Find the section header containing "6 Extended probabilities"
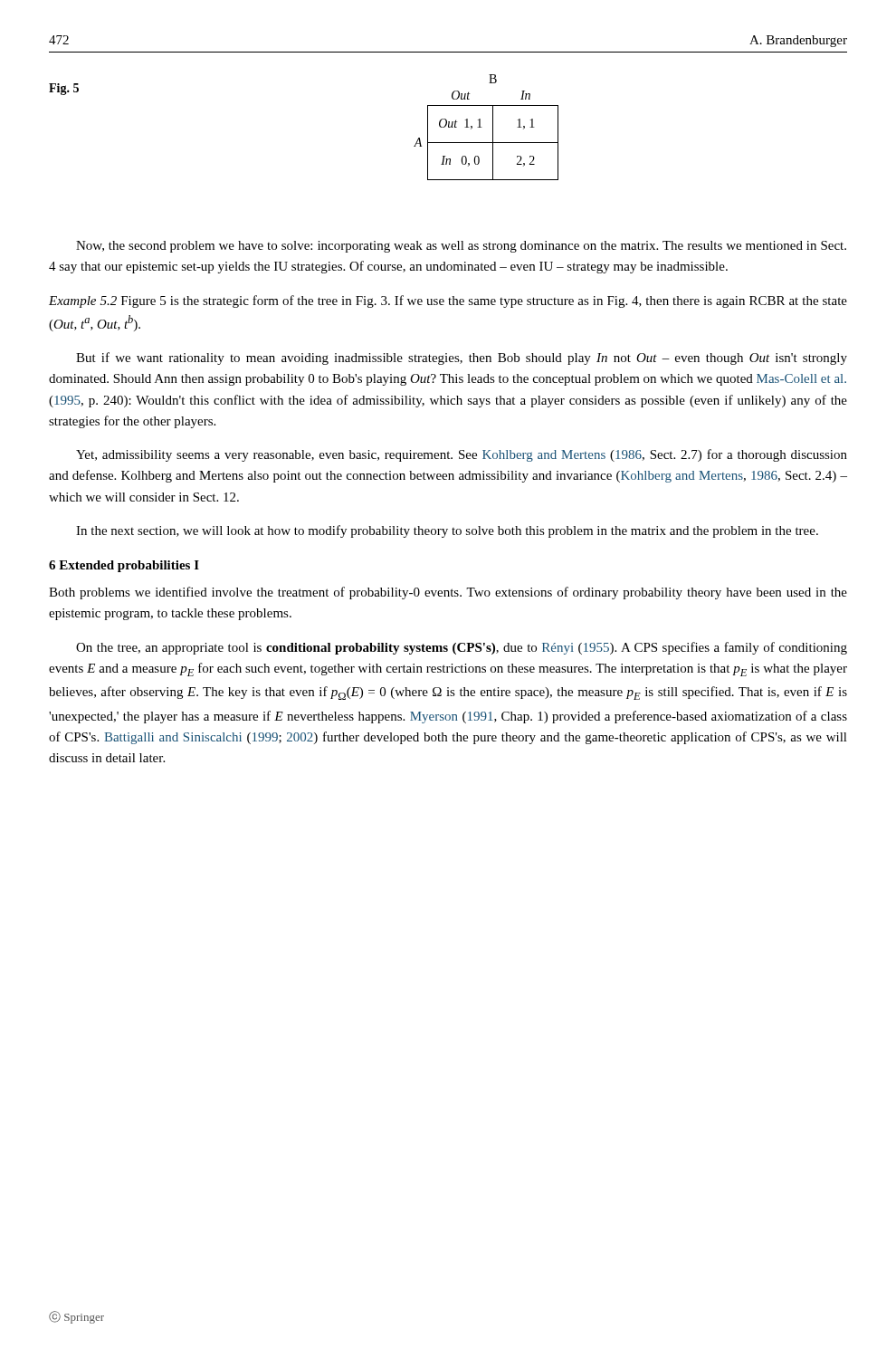 pos(124,565)
